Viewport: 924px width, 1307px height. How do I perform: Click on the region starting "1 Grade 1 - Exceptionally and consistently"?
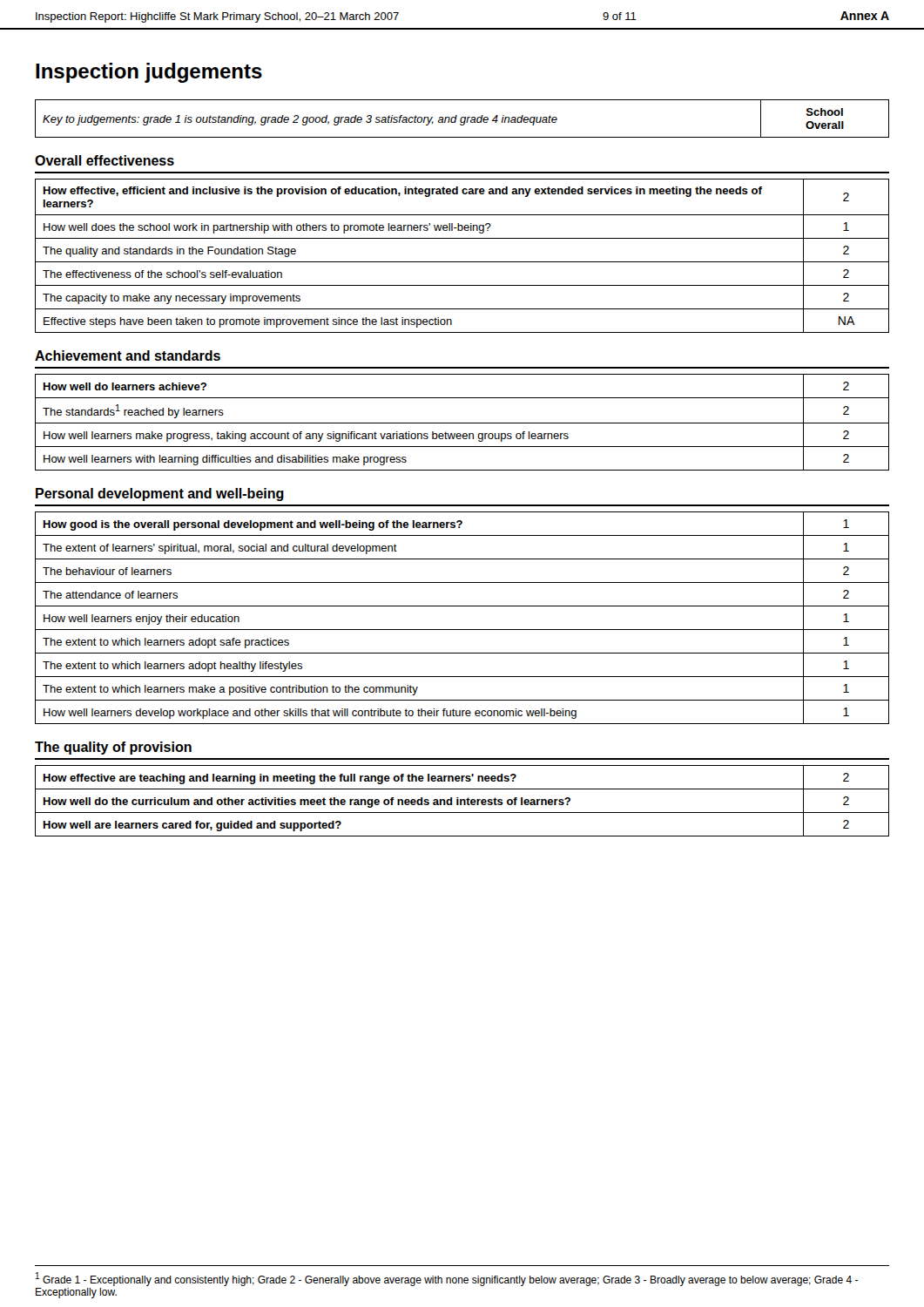[x=447, y=1285]
